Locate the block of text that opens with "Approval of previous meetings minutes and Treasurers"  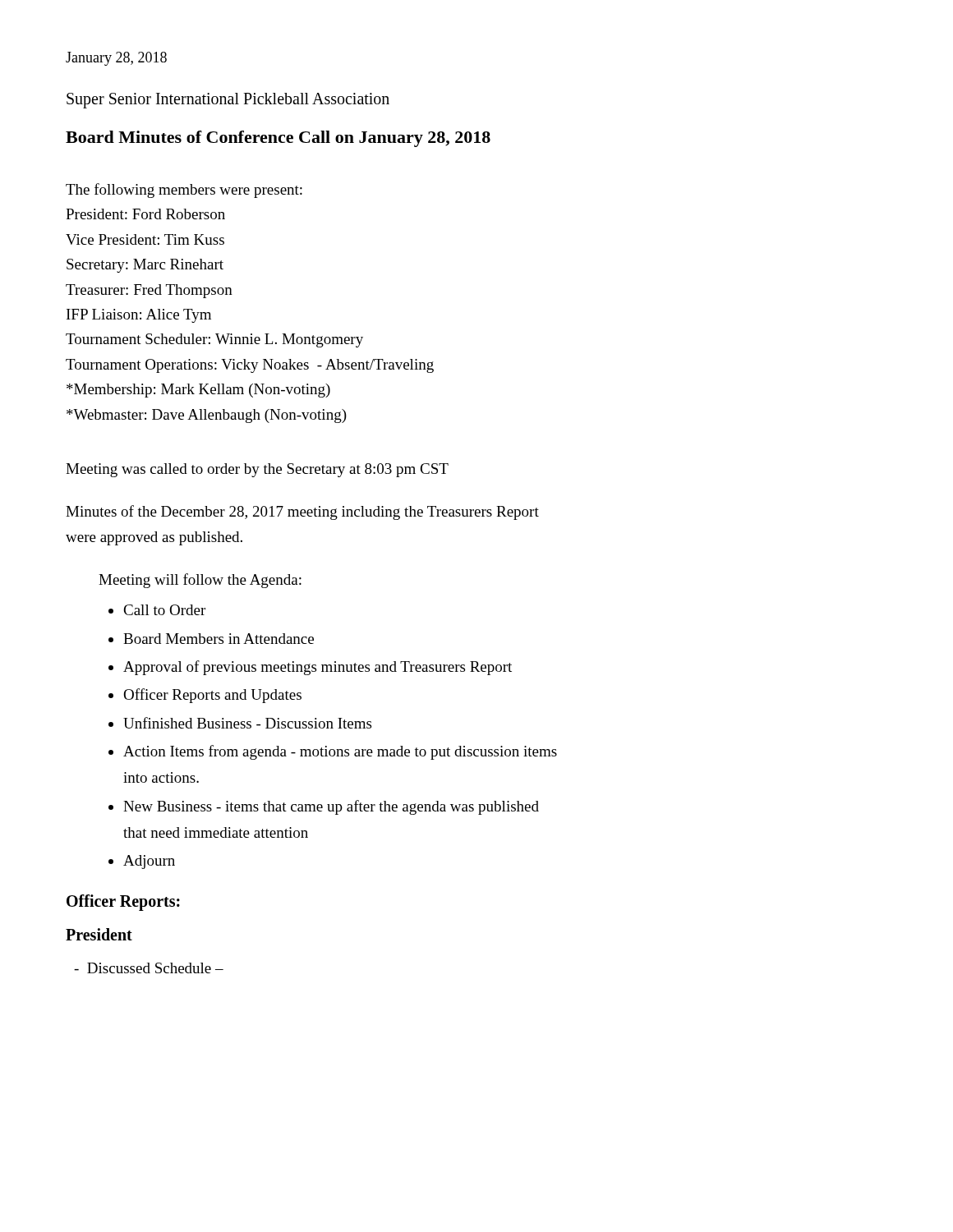(318, 667)
